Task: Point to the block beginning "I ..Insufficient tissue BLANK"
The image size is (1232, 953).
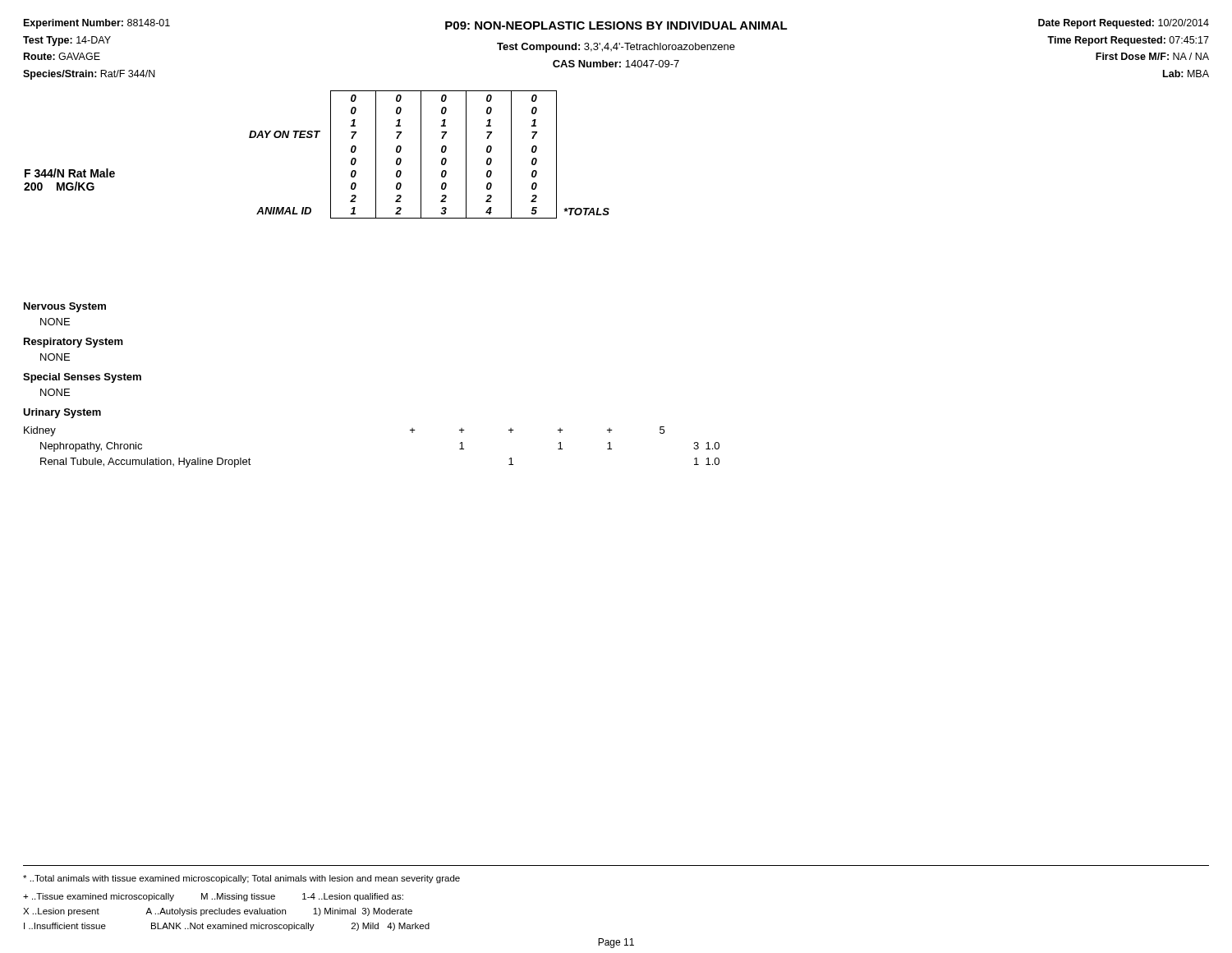Action: [x=226, y=926]
